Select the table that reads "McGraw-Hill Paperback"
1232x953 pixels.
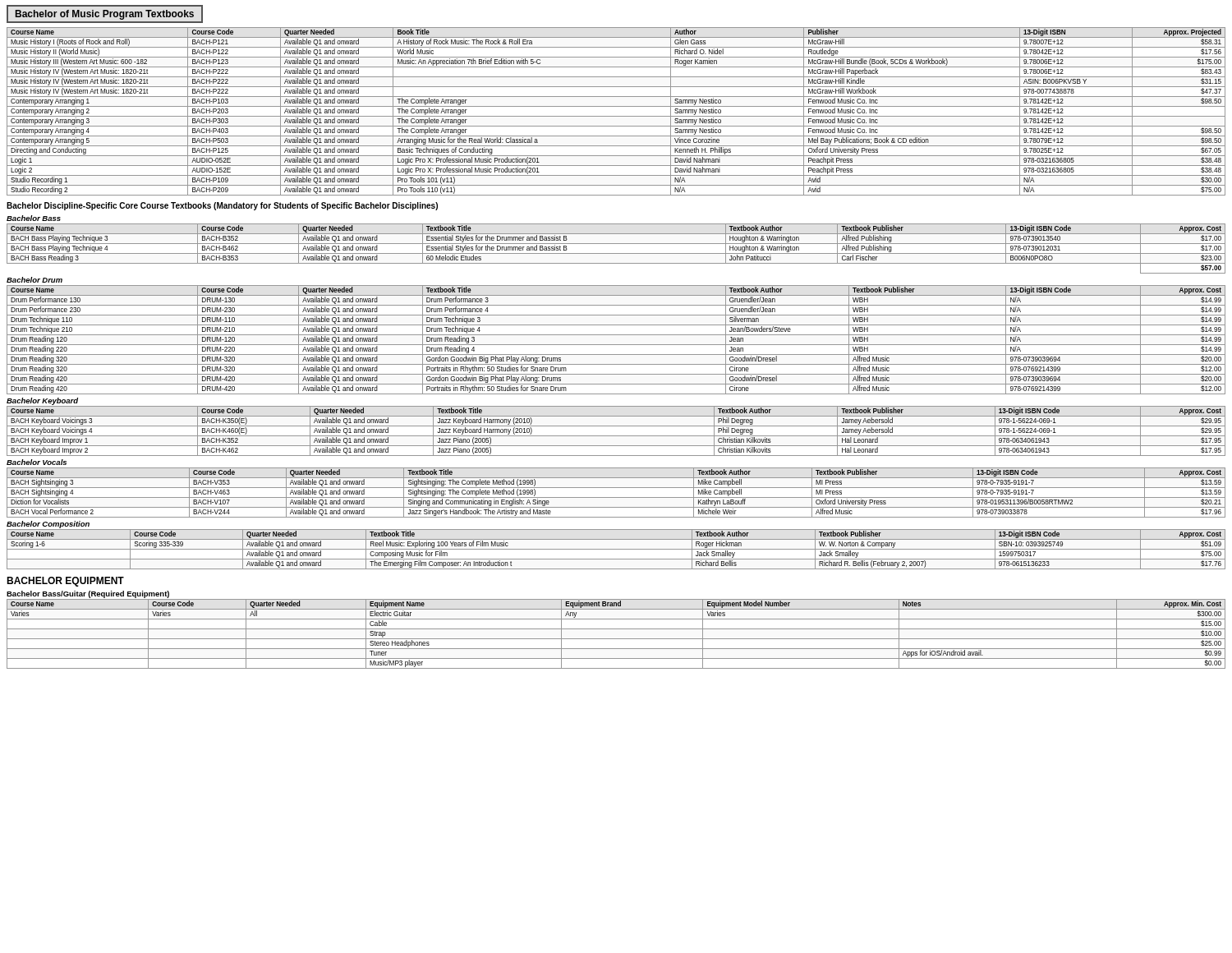click(x=616, y=111)
